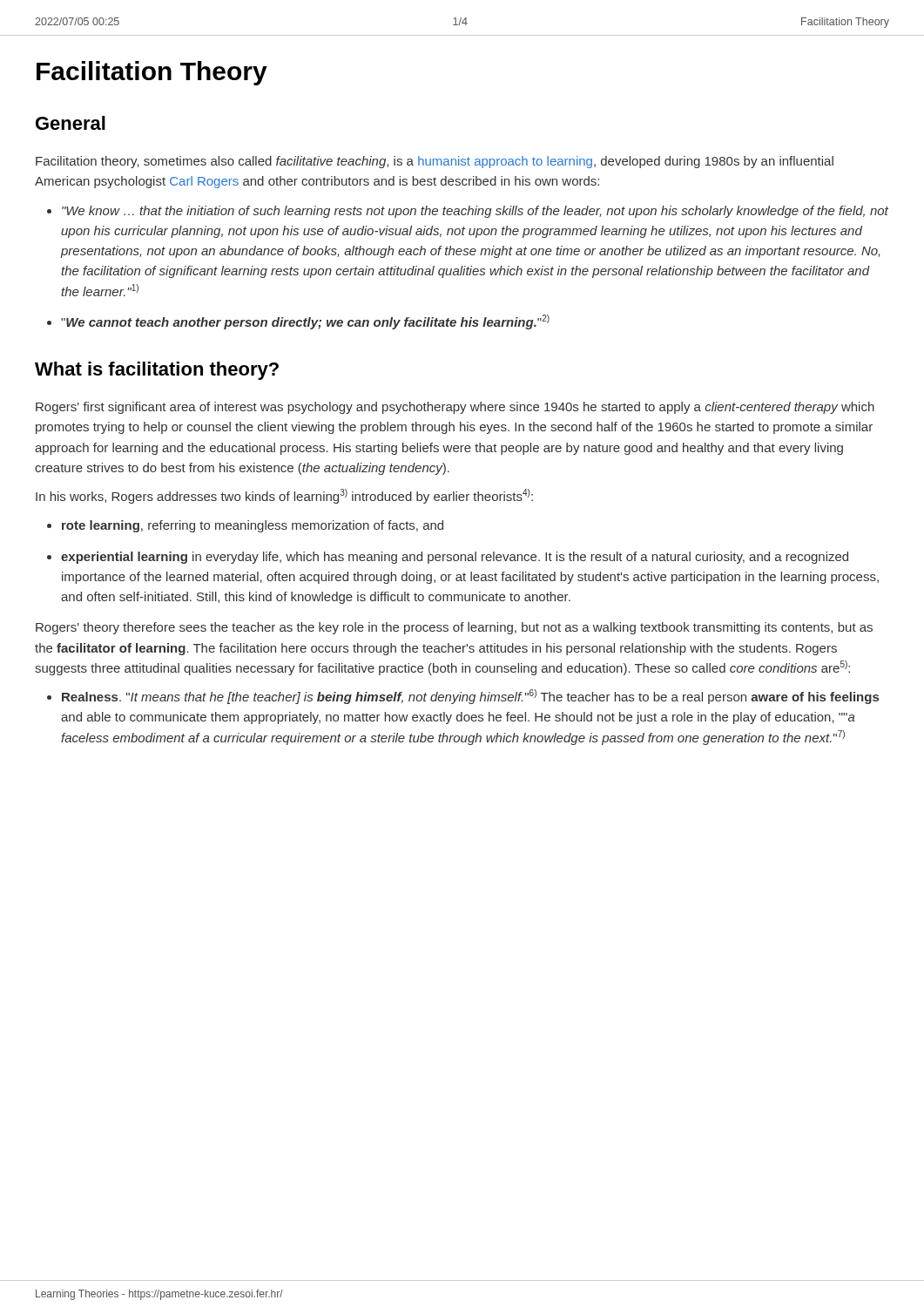The width and height of the screenshot is (924, 1307).
Task: Click on the text block with the text "Rogers' first significant area of"
Action: [455, 437]
